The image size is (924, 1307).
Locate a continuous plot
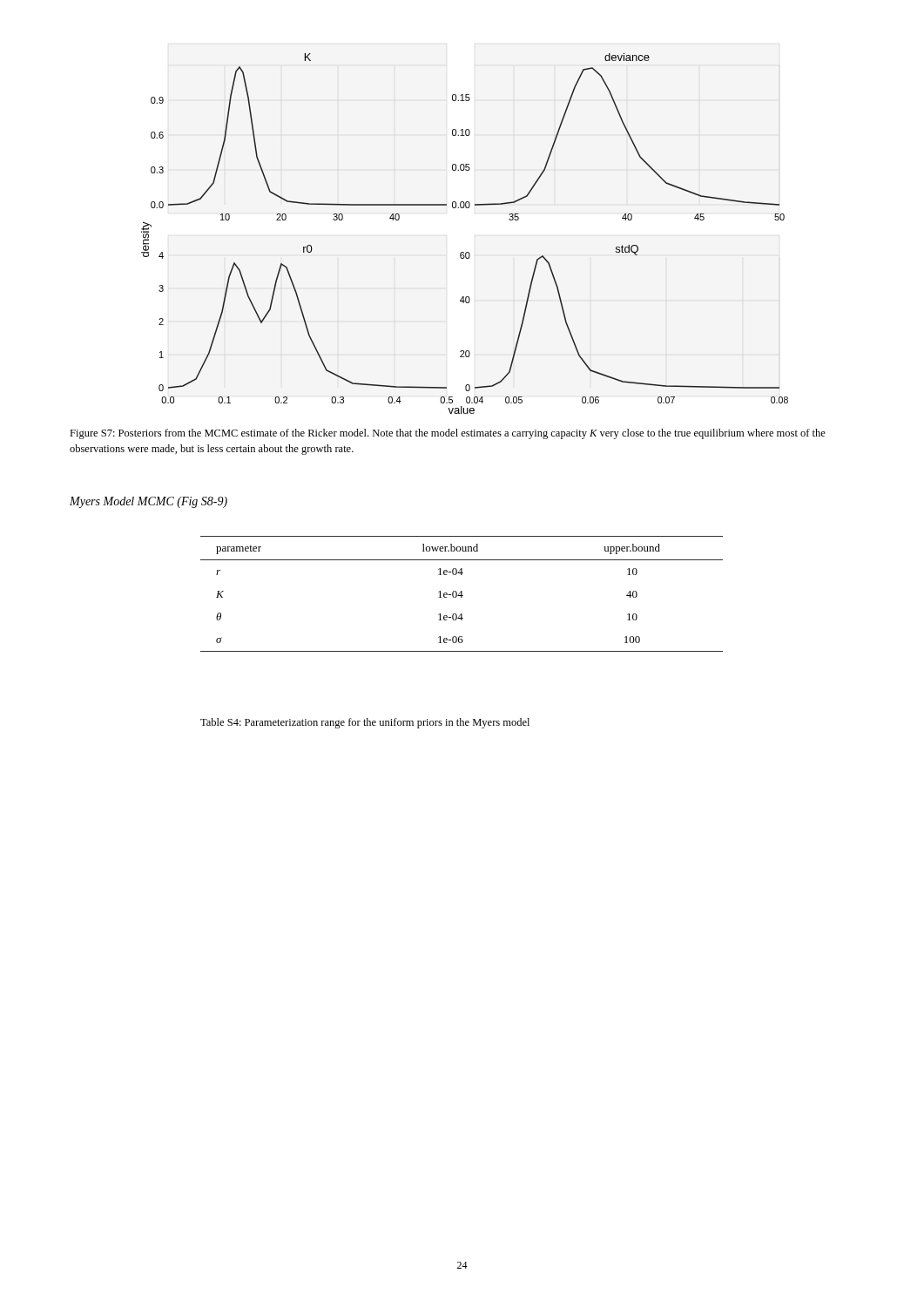tap(462, 228)
